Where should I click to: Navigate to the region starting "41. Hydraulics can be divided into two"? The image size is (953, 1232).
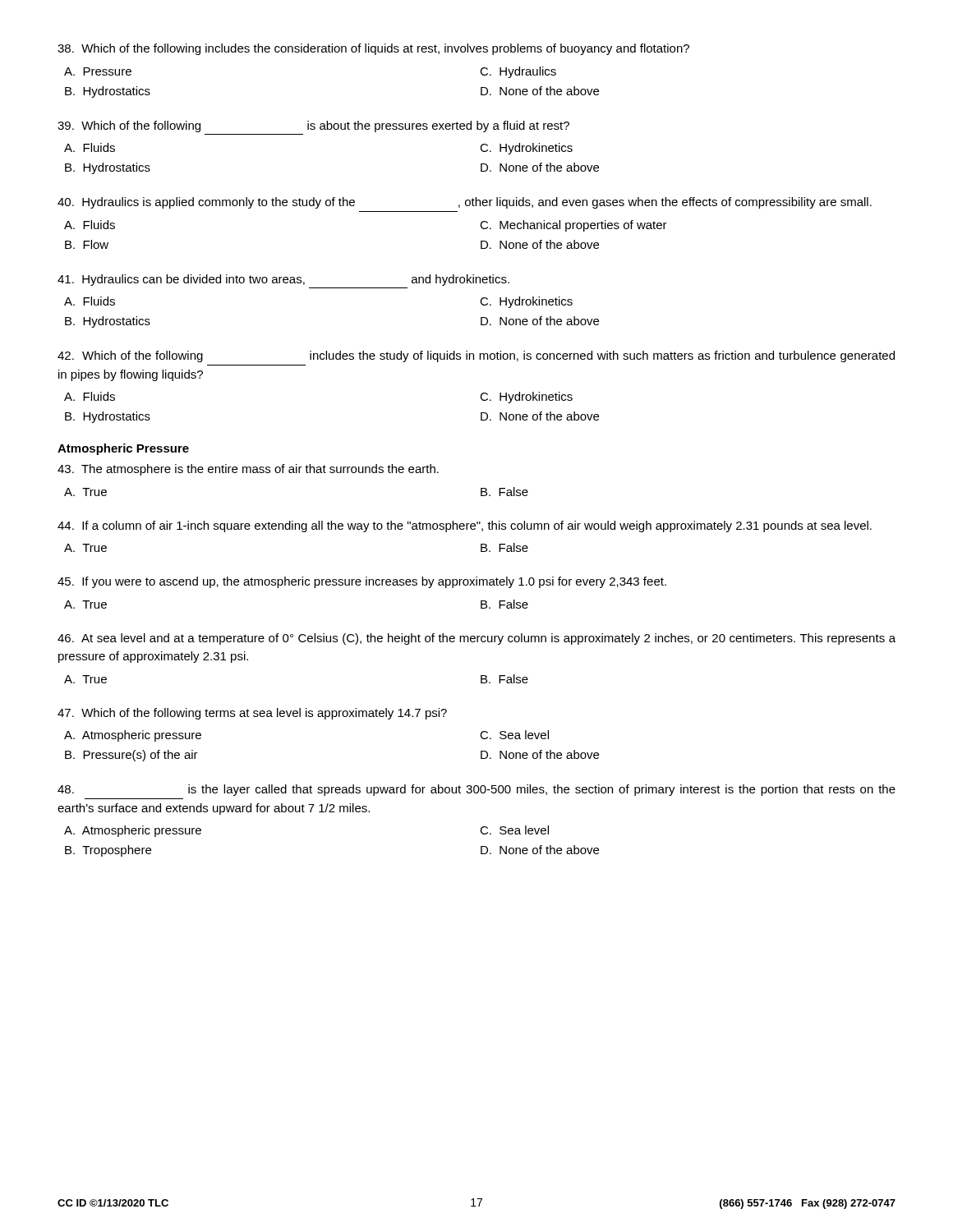[476, 300]
